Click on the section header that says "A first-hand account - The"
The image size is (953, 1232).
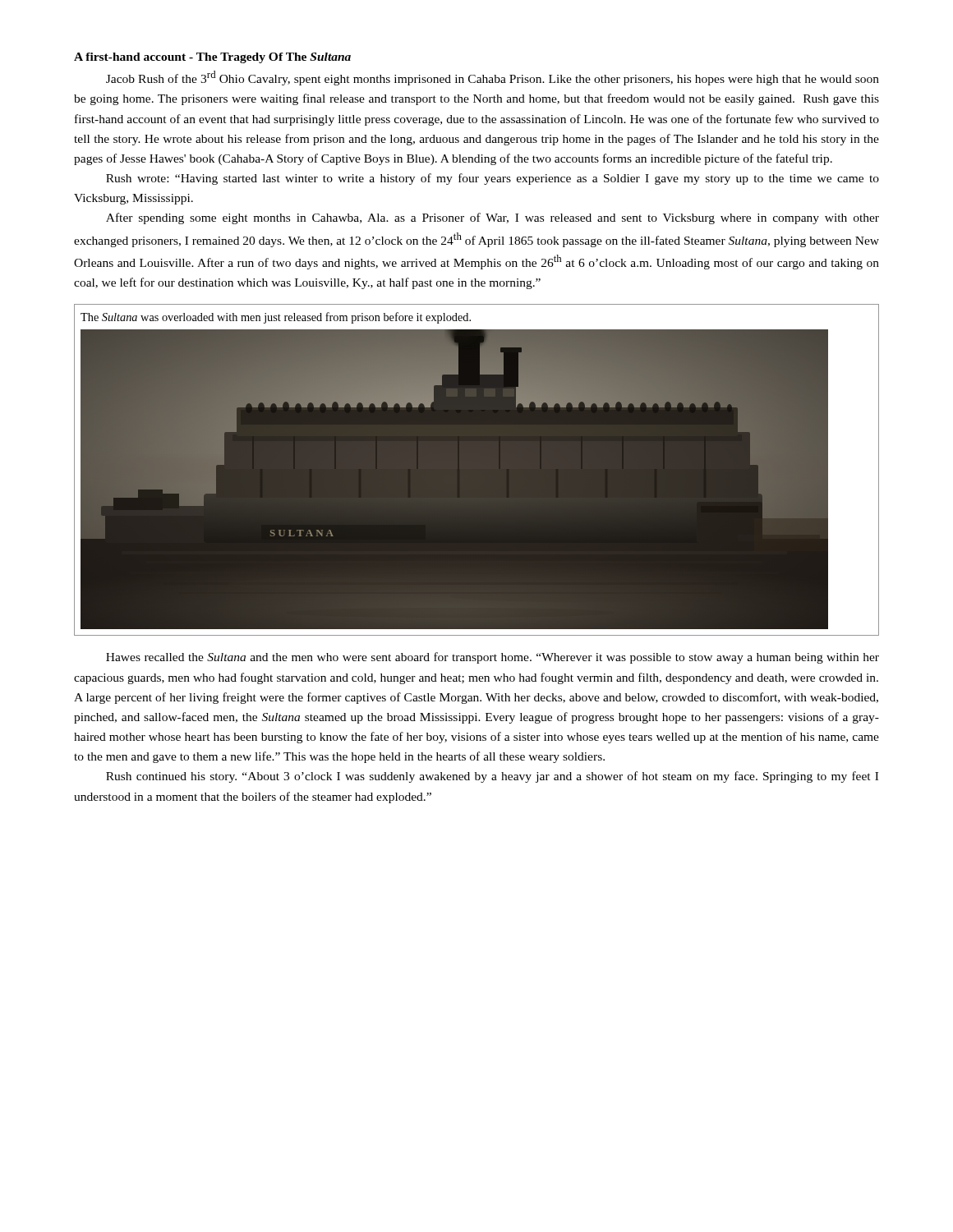pyautogui.click(x=213, y=56)
